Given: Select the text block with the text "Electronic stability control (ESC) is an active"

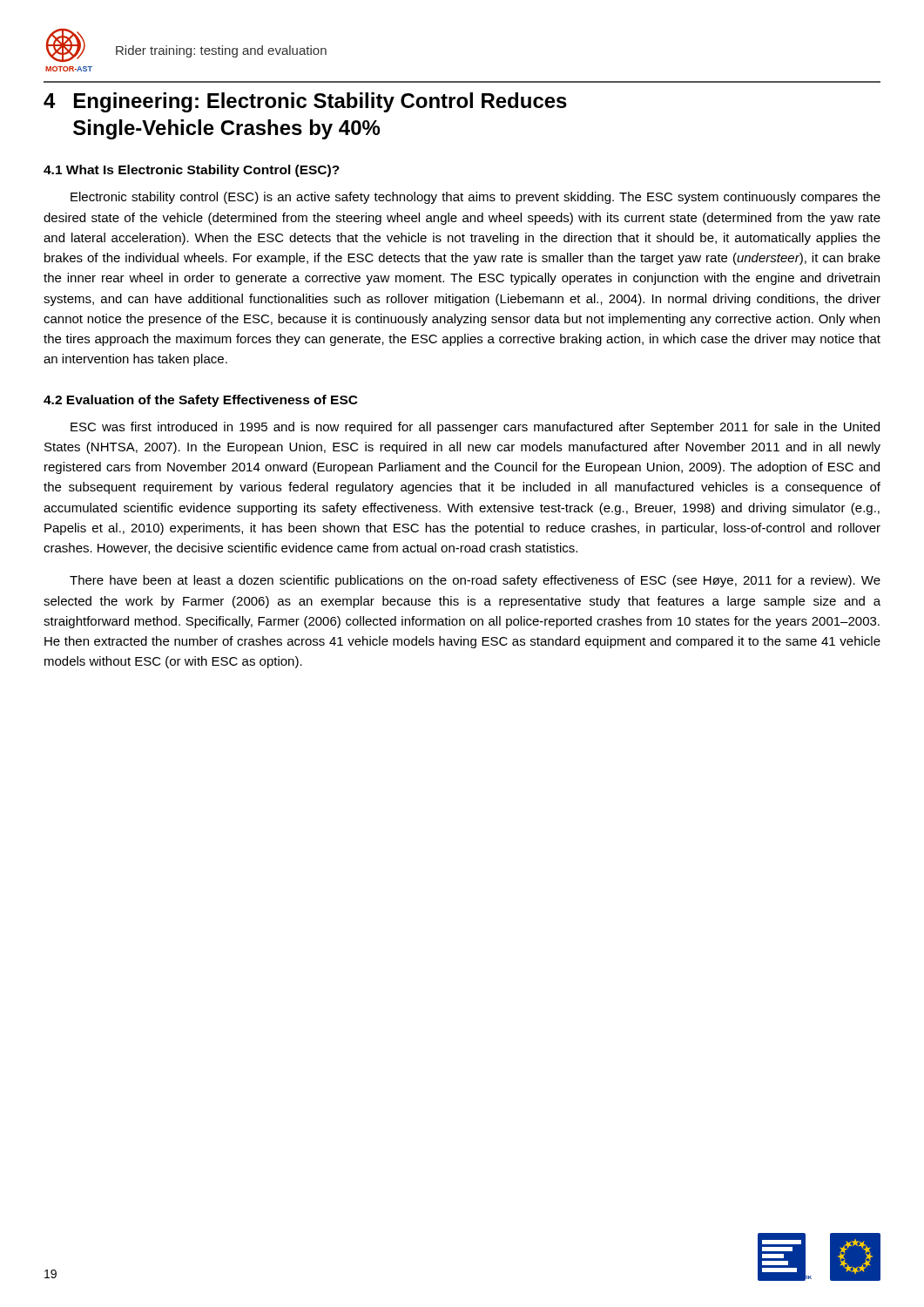Looking at the screenshot, I should [462, 278].
